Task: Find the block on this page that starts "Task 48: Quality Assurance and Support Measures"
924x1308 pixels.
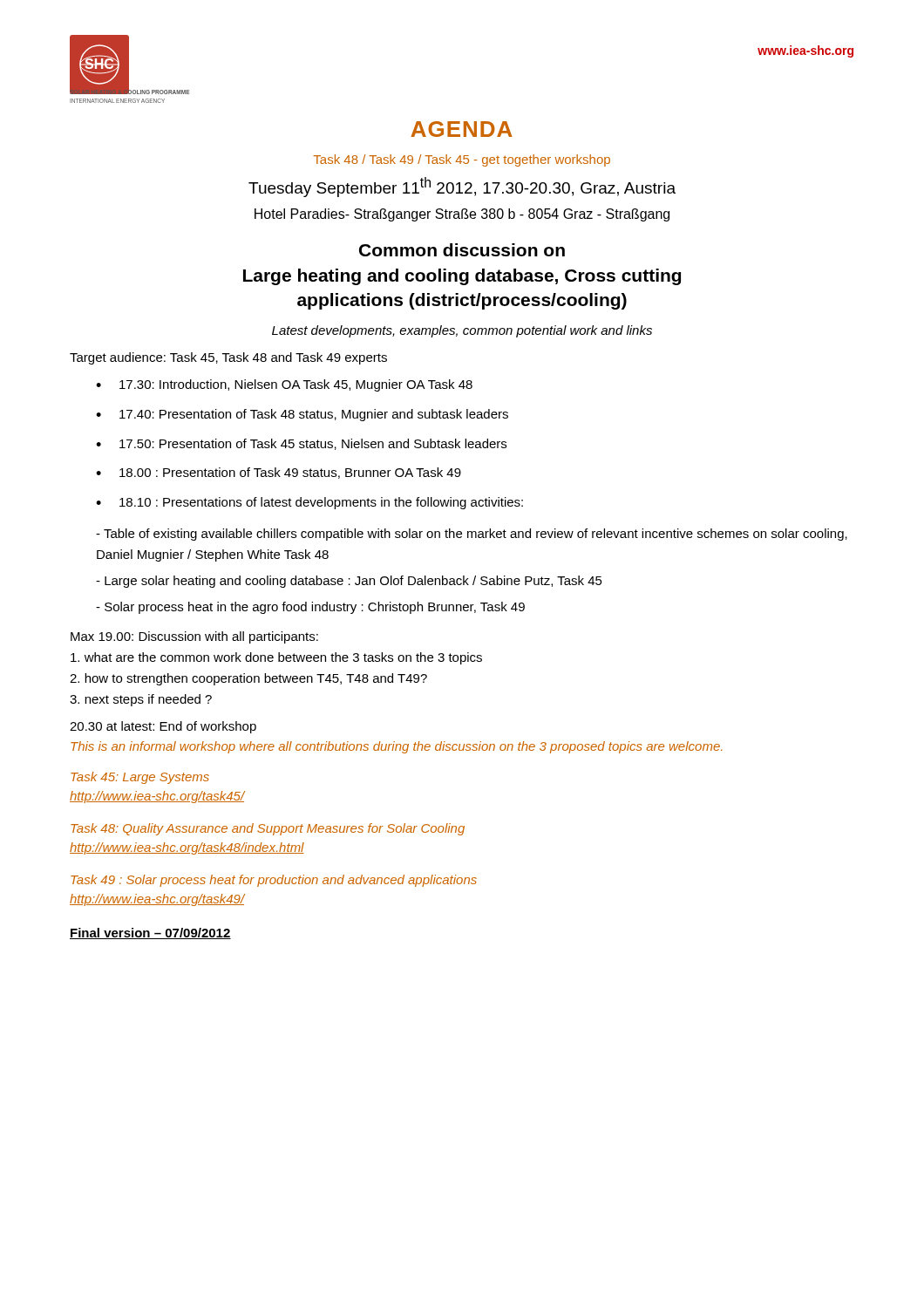Action: coord(267,838)
